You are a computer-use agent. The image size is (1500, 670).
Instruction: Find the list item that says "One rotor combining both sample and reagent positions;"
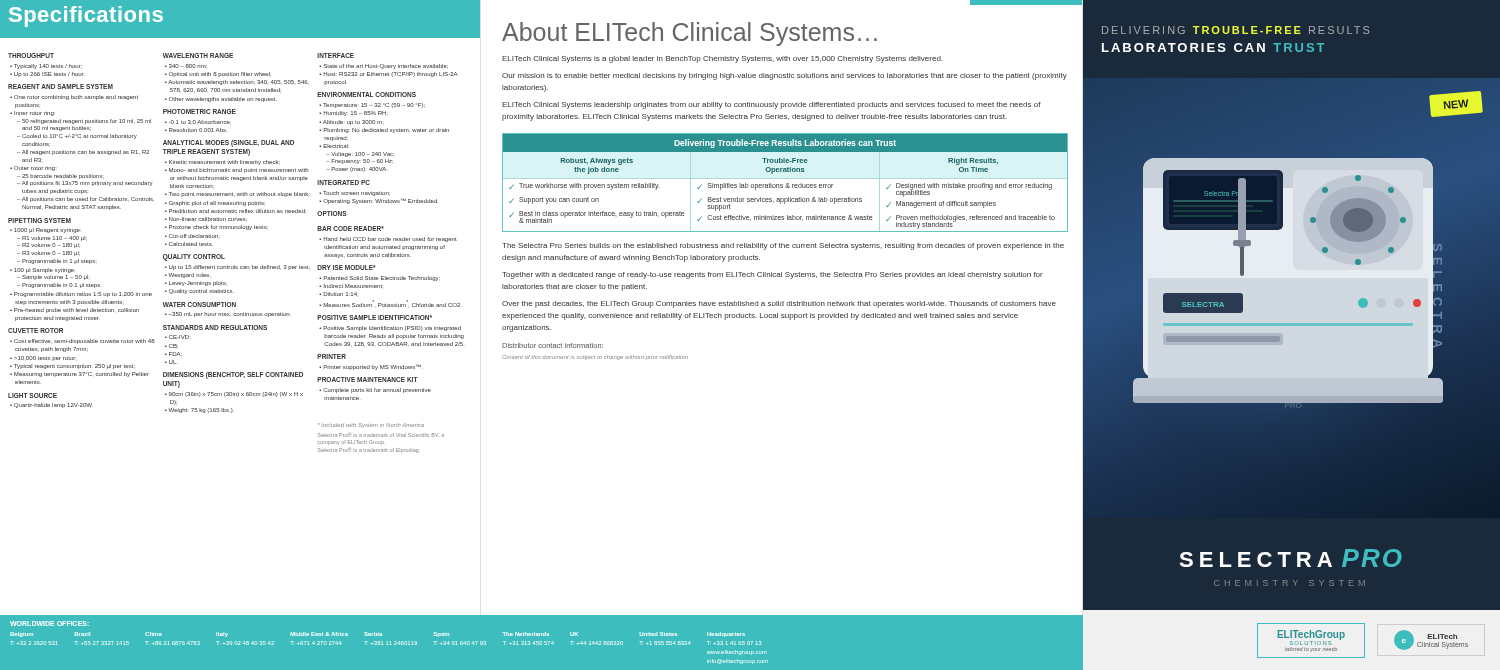76,101
